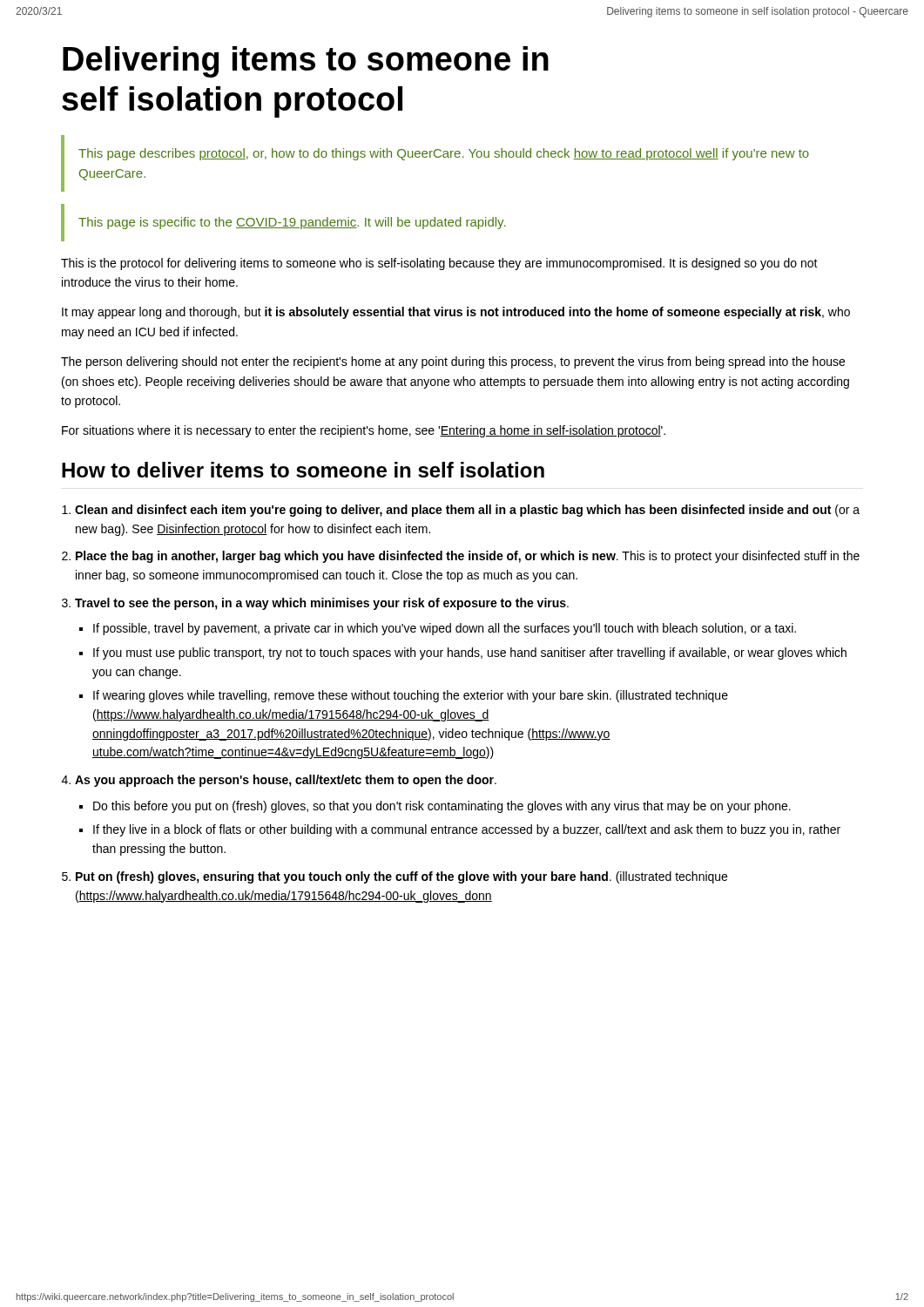Point to the section header beginning "How to deliver items to someone in"

pos(303,470)
